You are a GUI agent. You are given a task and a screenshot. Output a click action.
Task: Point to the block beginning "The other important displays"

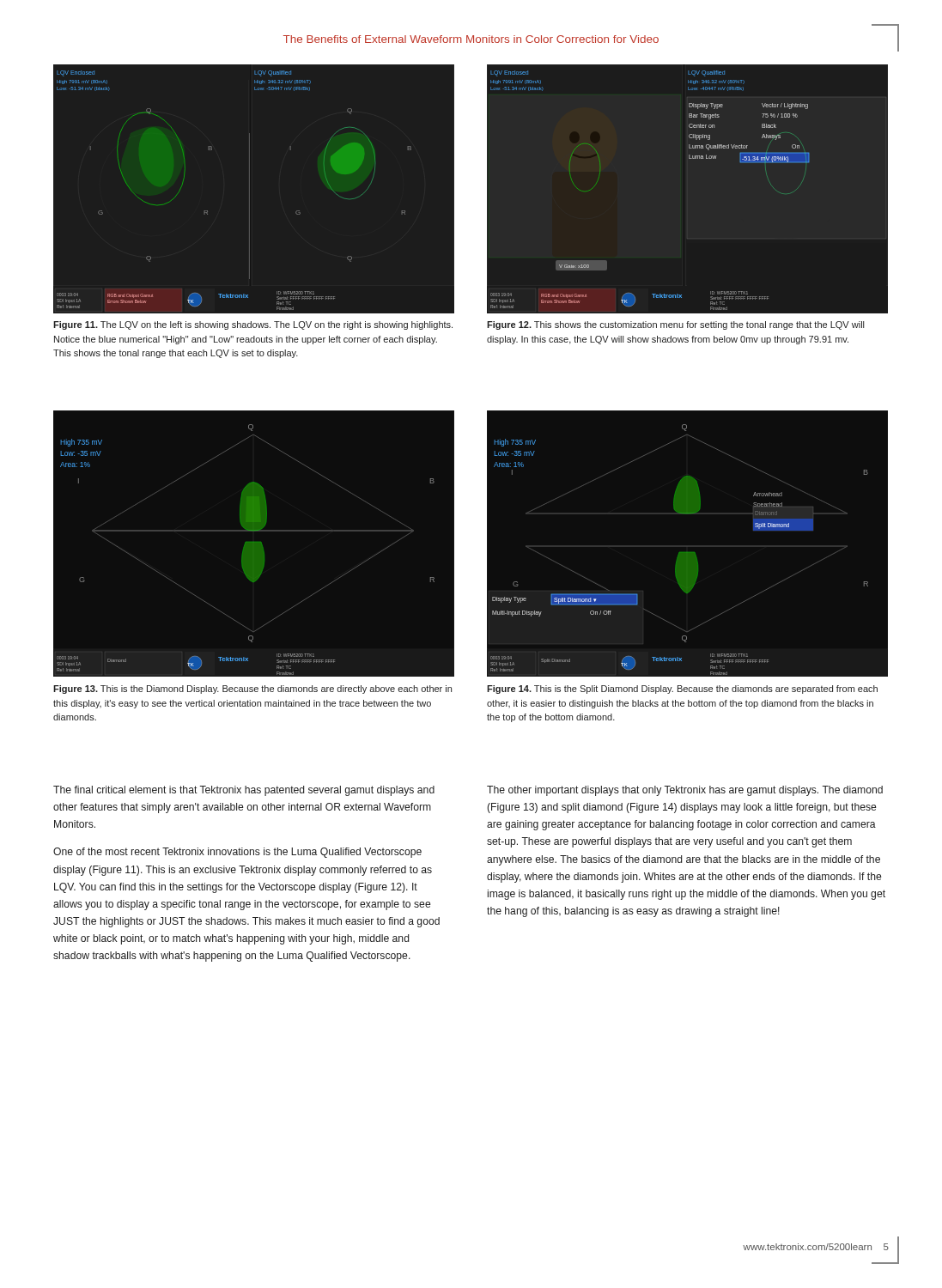coord(688,851)
